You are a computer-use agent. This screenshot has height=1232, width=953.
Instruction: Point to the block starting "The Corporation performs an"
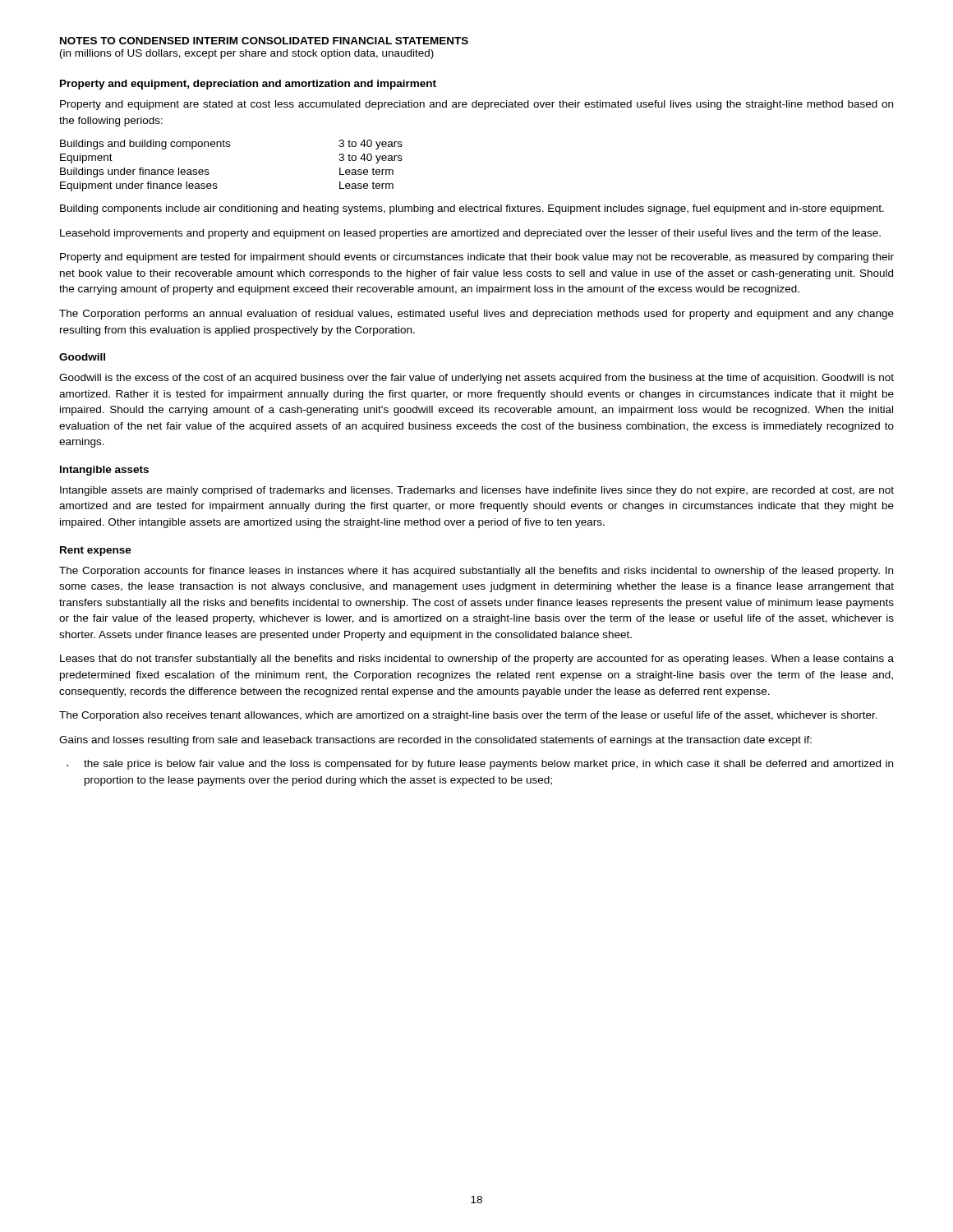tap(476, 321)
